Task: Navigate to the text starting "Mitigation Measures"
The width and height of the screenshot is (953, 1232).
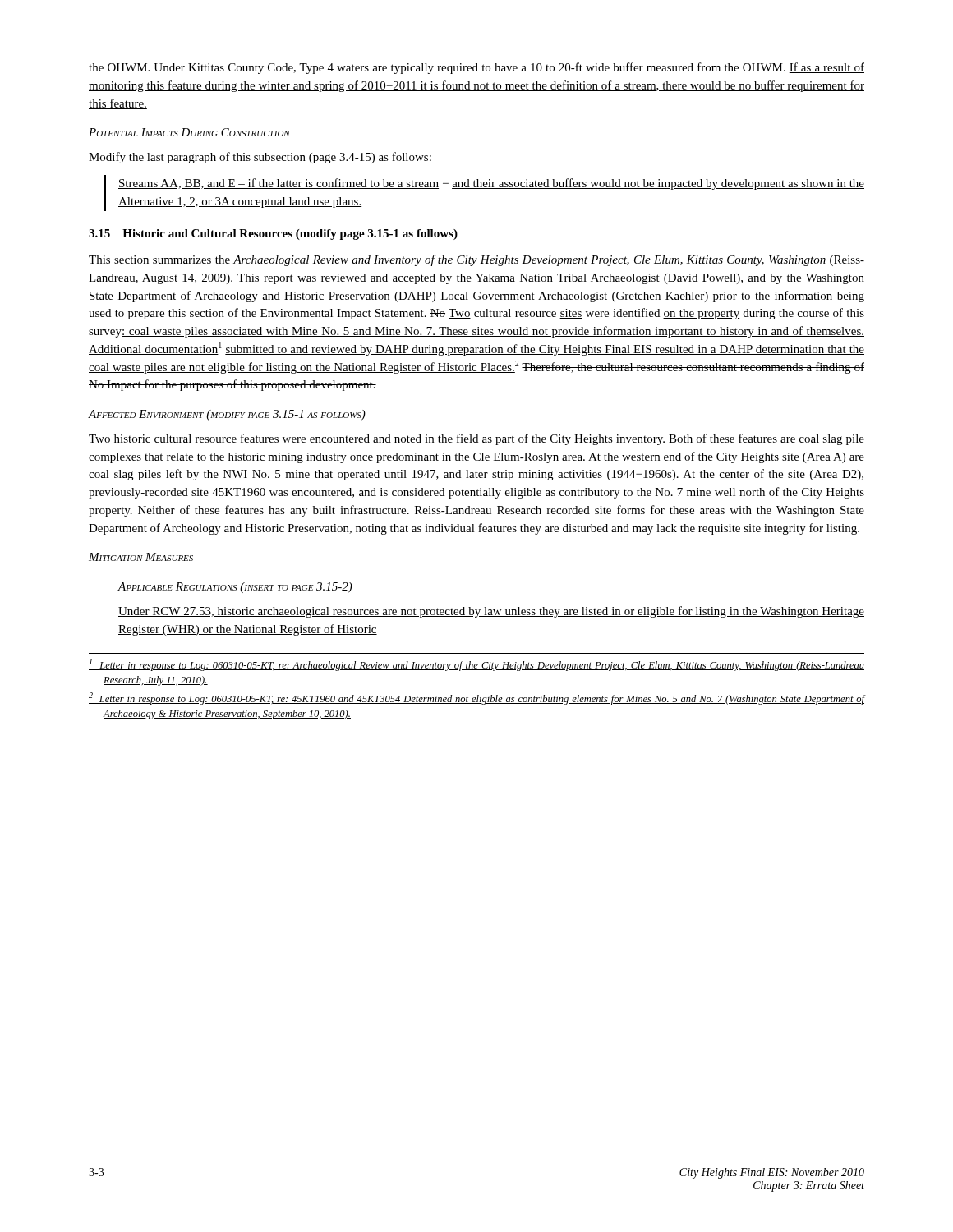Action: click(x=141, y=557)
